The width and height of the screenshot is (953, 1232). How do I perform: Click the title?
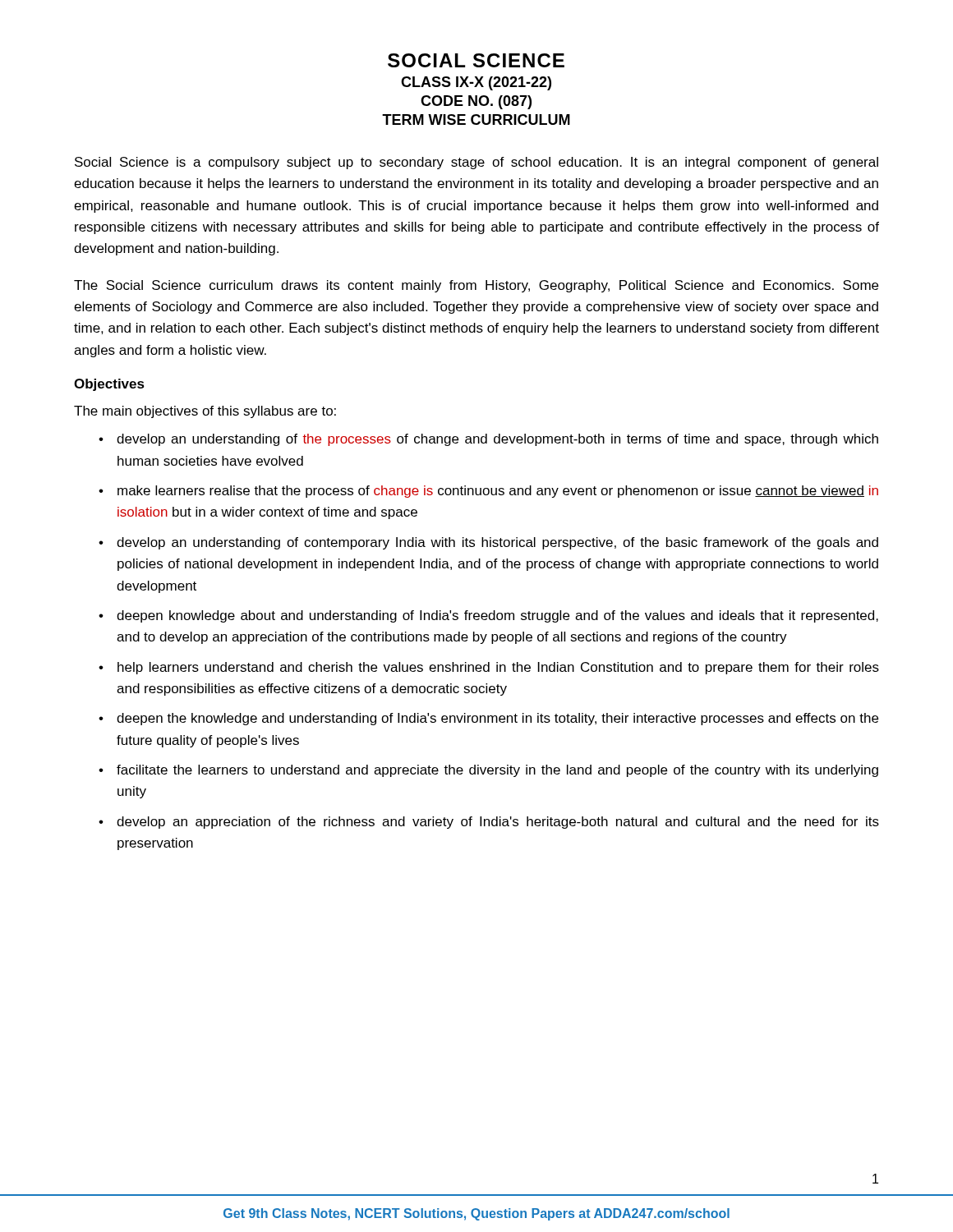(x=476, y=89)
